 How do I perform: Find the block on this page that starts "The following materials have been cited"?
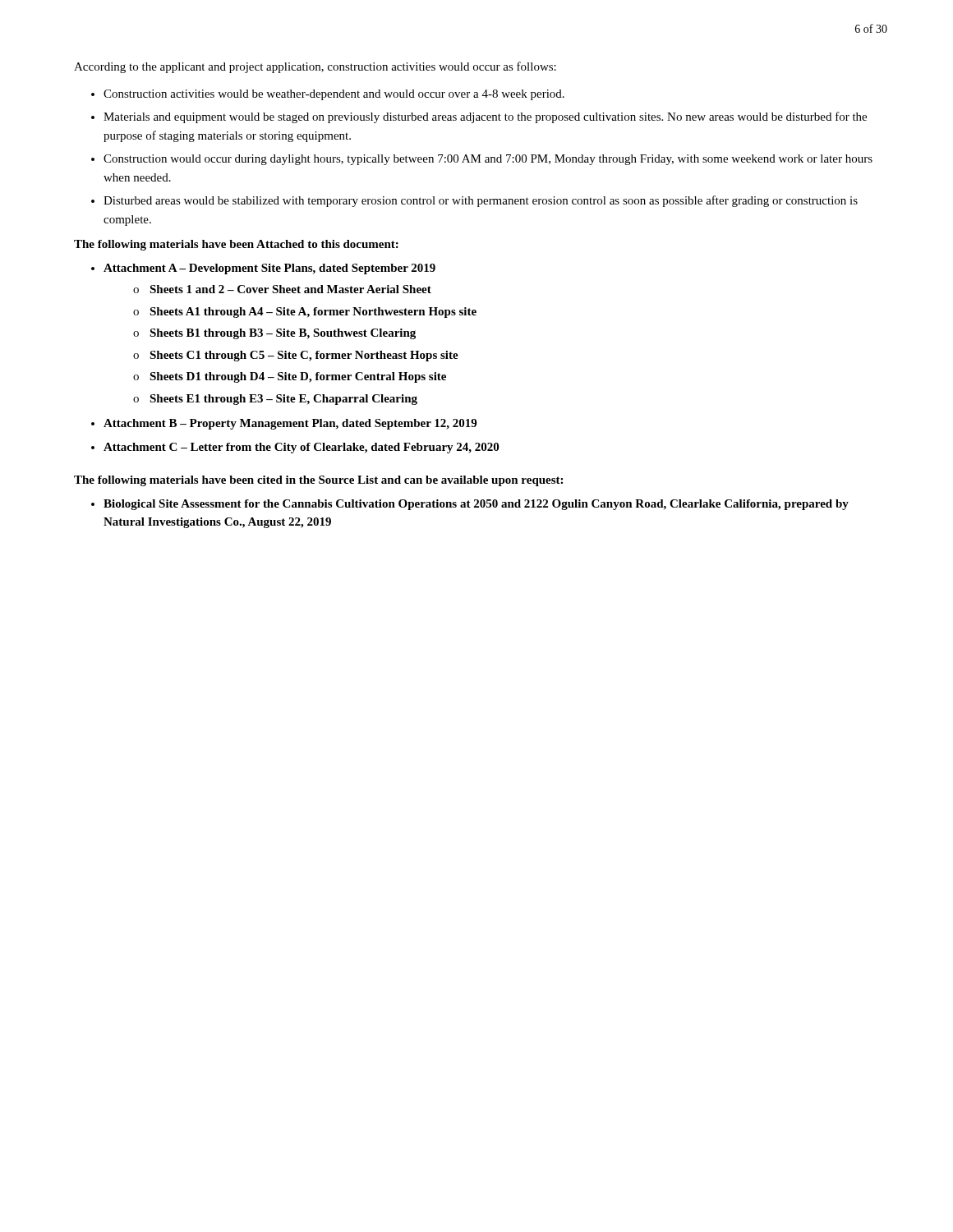[x=319, y=480]
